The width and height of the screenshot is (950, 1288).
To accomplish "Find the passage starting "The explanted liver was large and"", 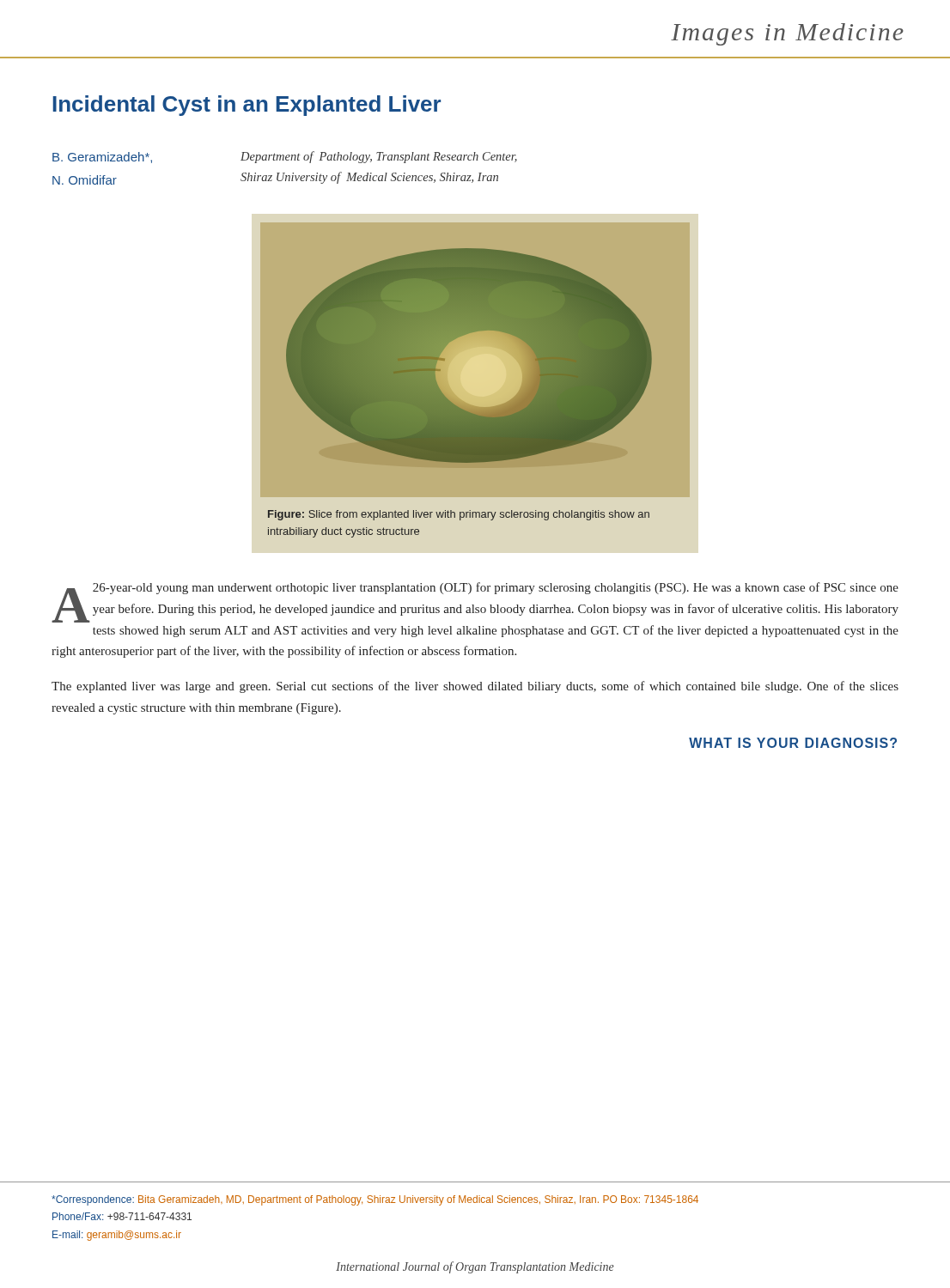I will (475, 697).
